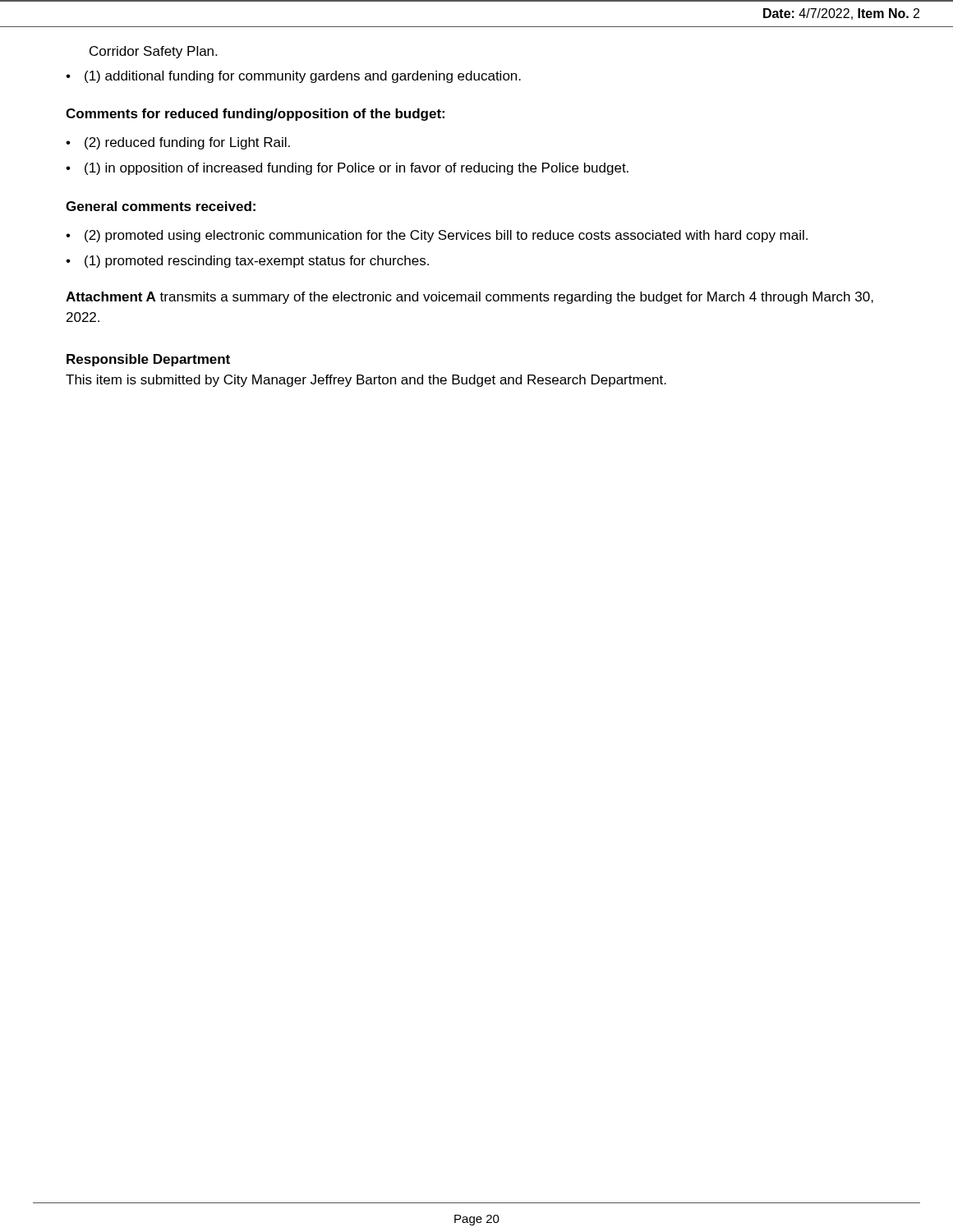Select the text starting "• (1) promoted rescinding tax-exempt status"
Viewport: 953px width, 1232px height.
(247, 262)
